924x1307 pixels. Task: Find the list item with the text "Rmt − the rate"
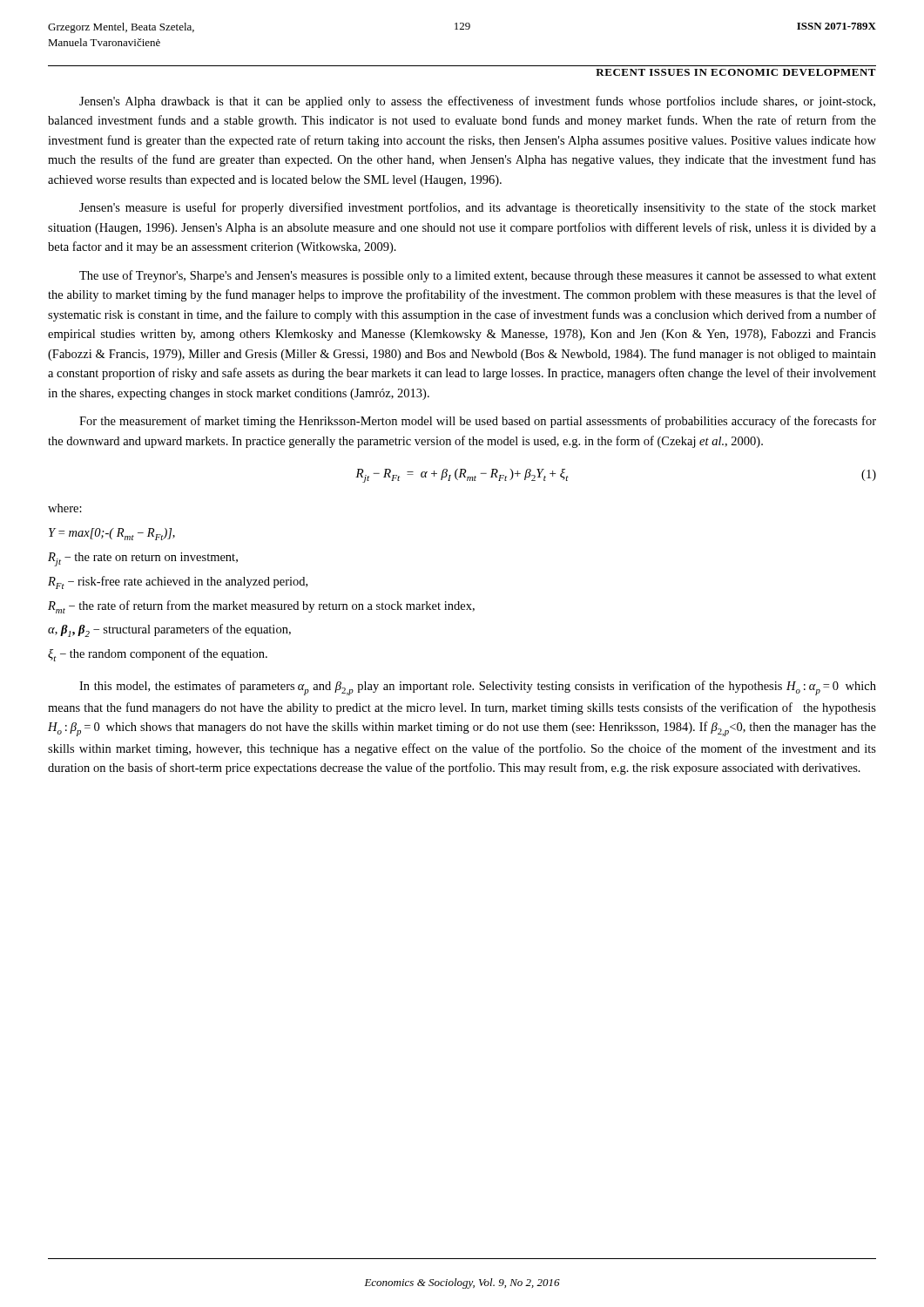pos(261,607)
